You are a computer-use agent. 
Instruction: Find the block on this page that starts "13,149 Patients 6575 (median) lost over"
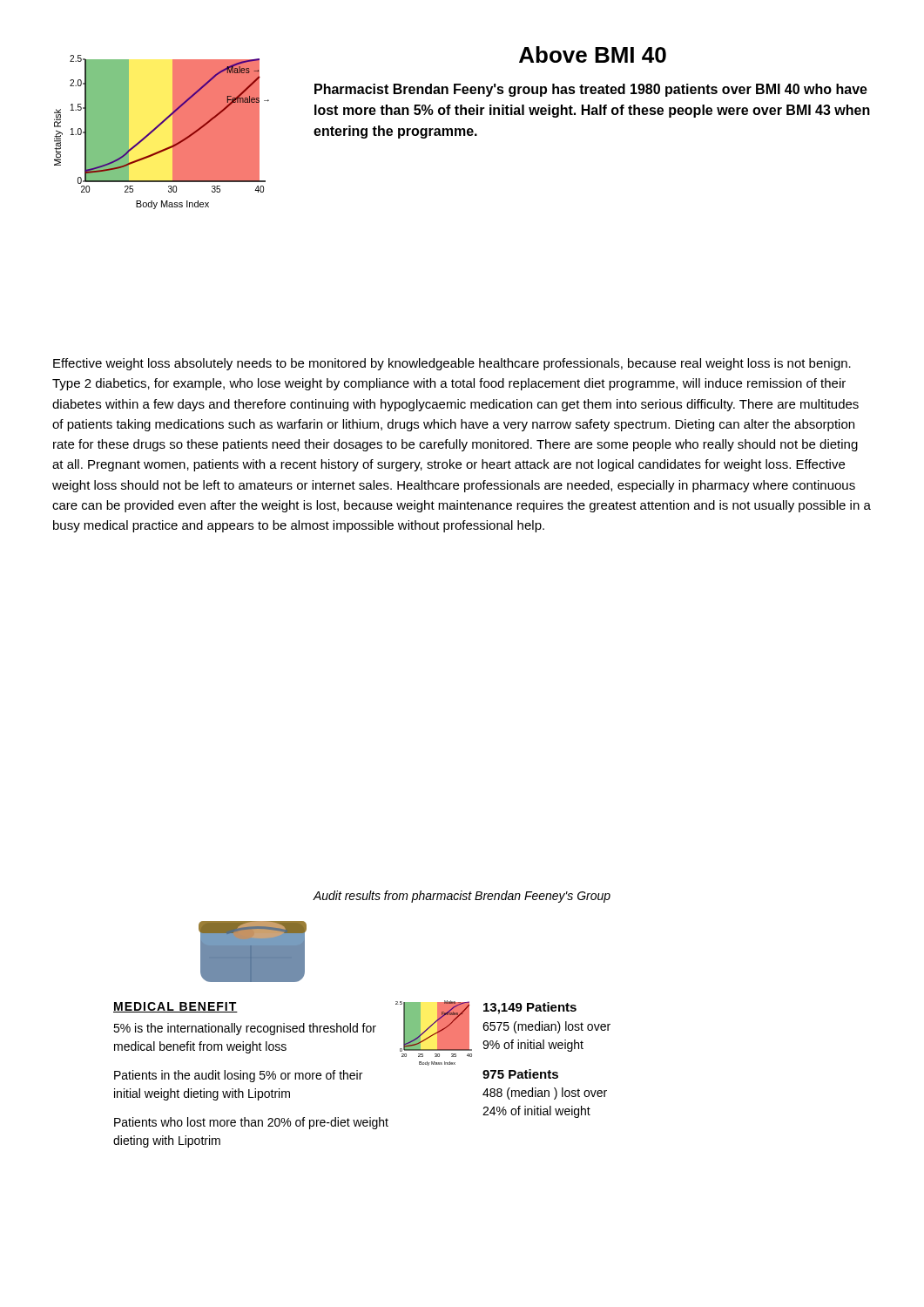[530, 1008]
